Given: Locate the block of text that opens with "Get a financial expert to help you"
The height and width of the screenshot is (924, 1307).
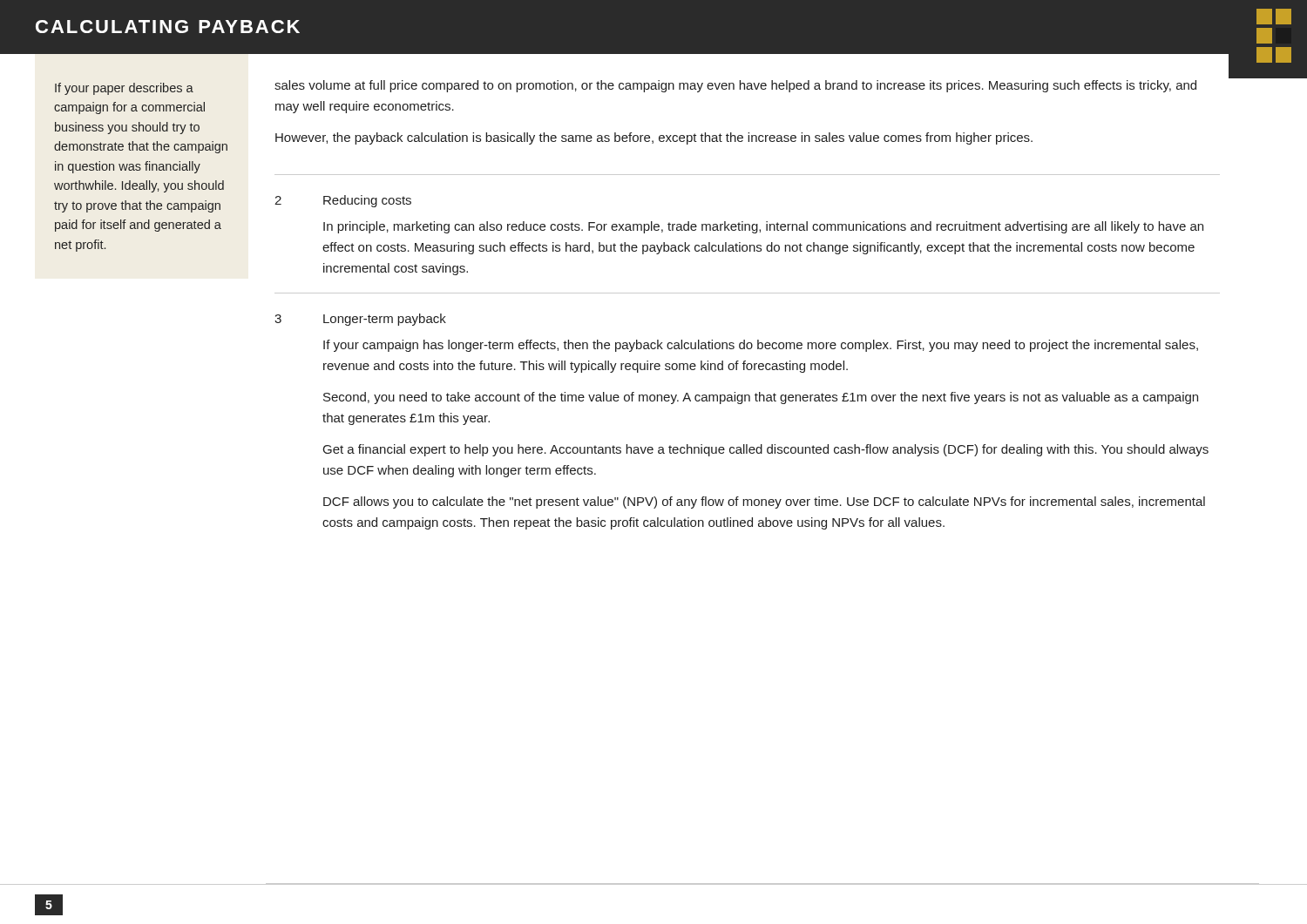Looking at the screenshot, I should tap(766, 459).
